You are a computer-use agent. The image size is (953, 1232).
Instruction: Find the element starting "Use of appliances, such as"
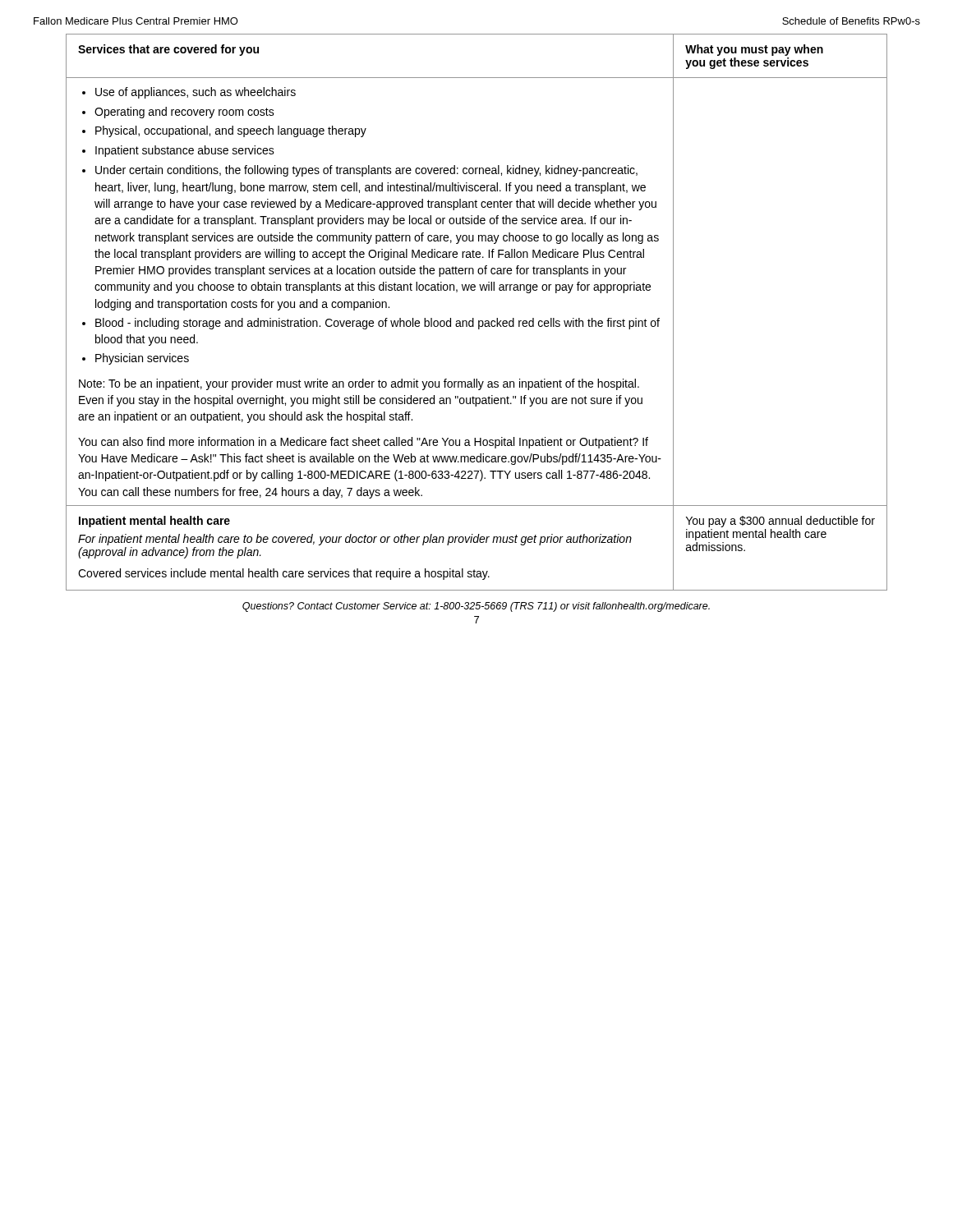pyautogui.click(x=195, y=92)
